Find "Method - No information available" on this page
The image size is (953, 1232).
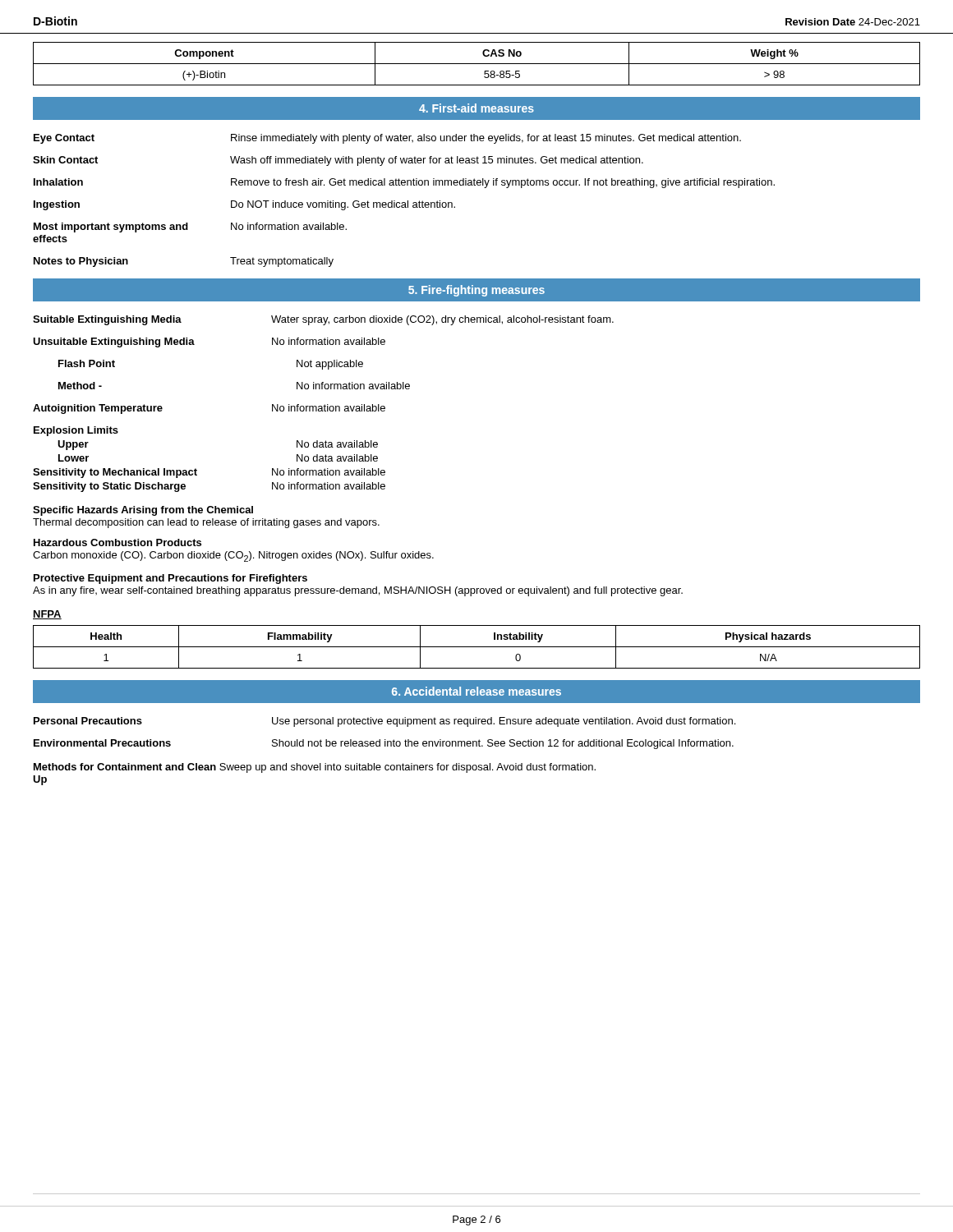click(x=86, y=385)
